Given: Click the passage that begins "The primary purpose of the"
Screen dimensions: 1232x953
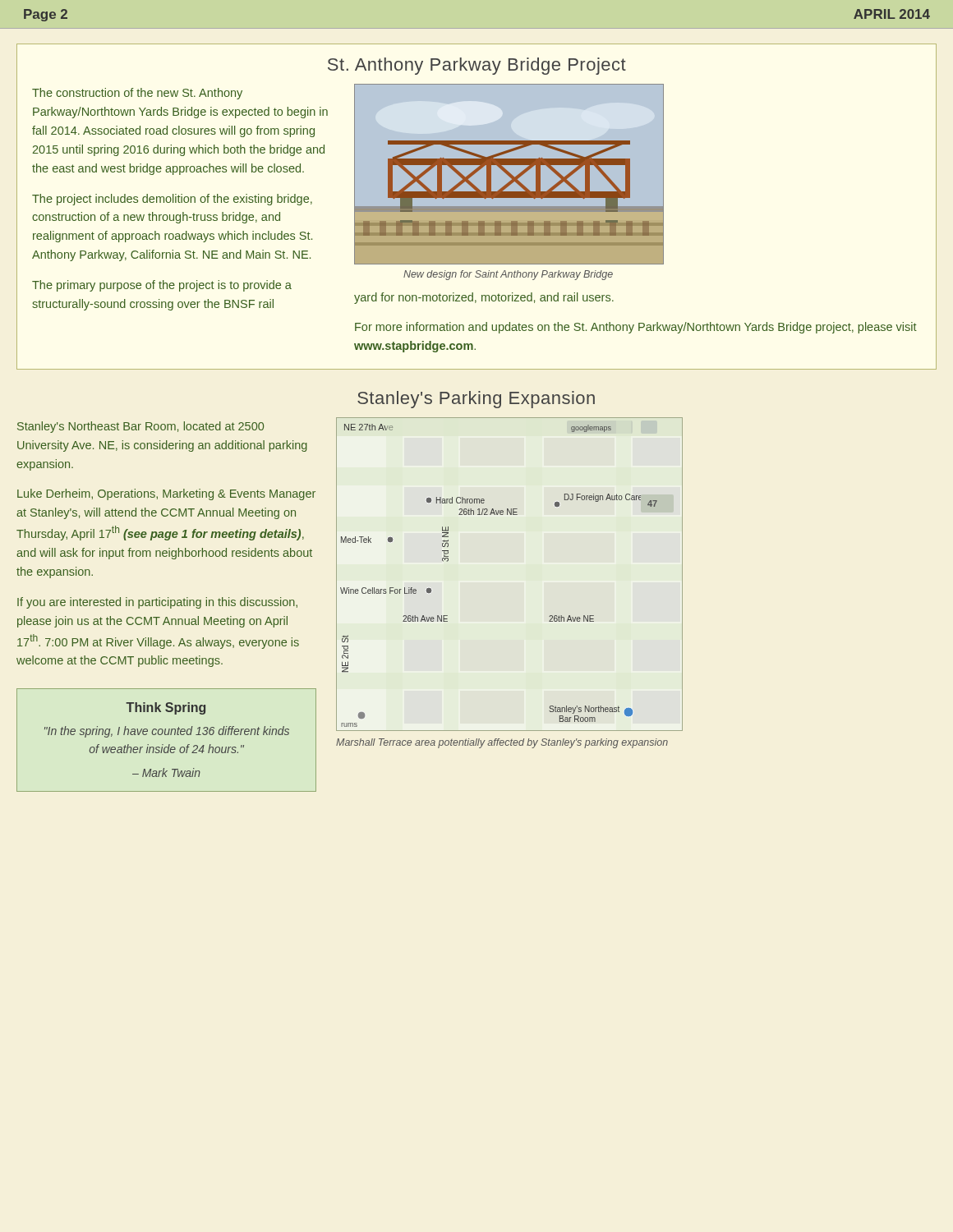Looking at the screenshot, I should 162,295.
